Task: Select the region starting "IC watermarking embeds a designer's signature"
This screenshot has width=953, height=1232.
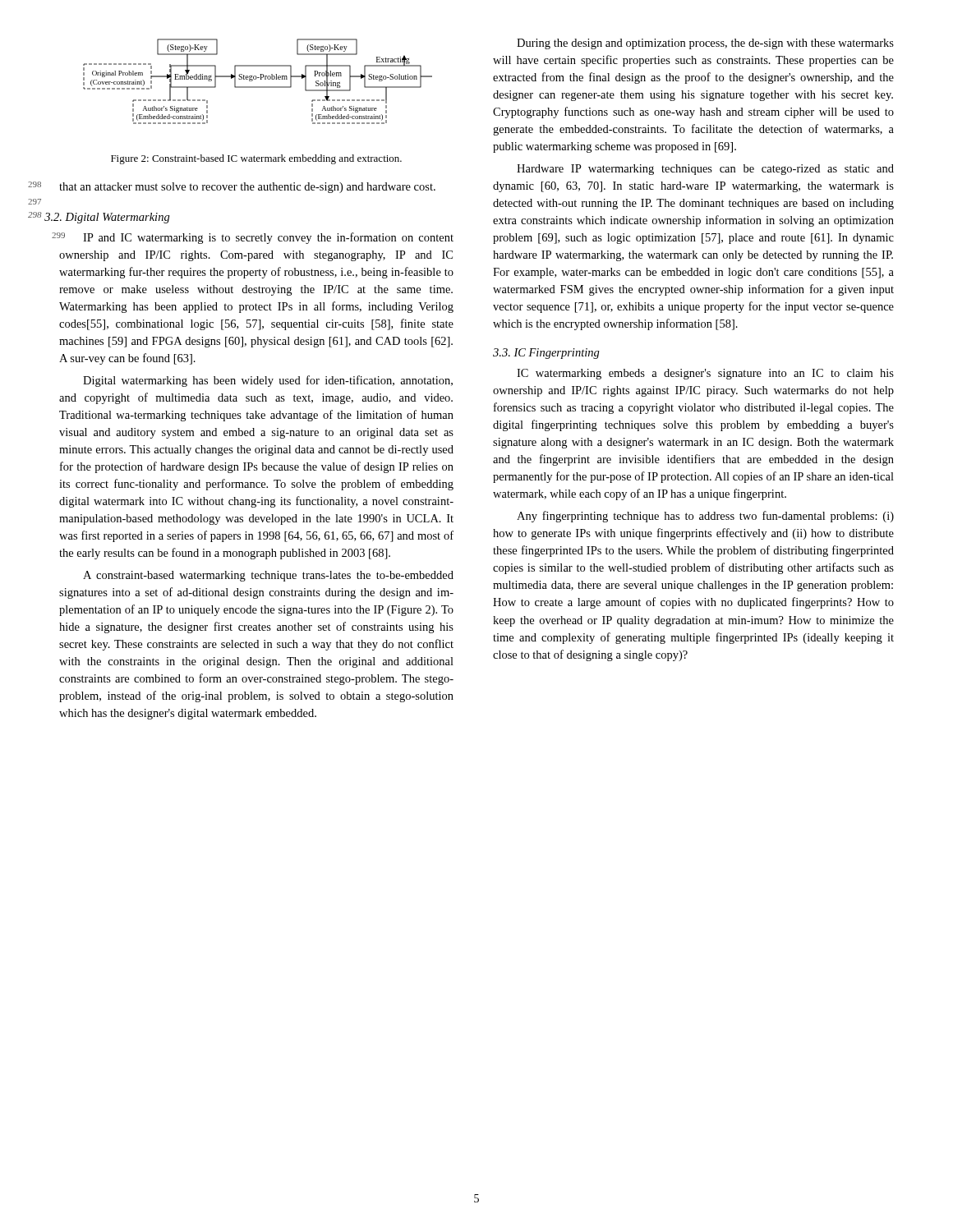Action: coord(693,434)
